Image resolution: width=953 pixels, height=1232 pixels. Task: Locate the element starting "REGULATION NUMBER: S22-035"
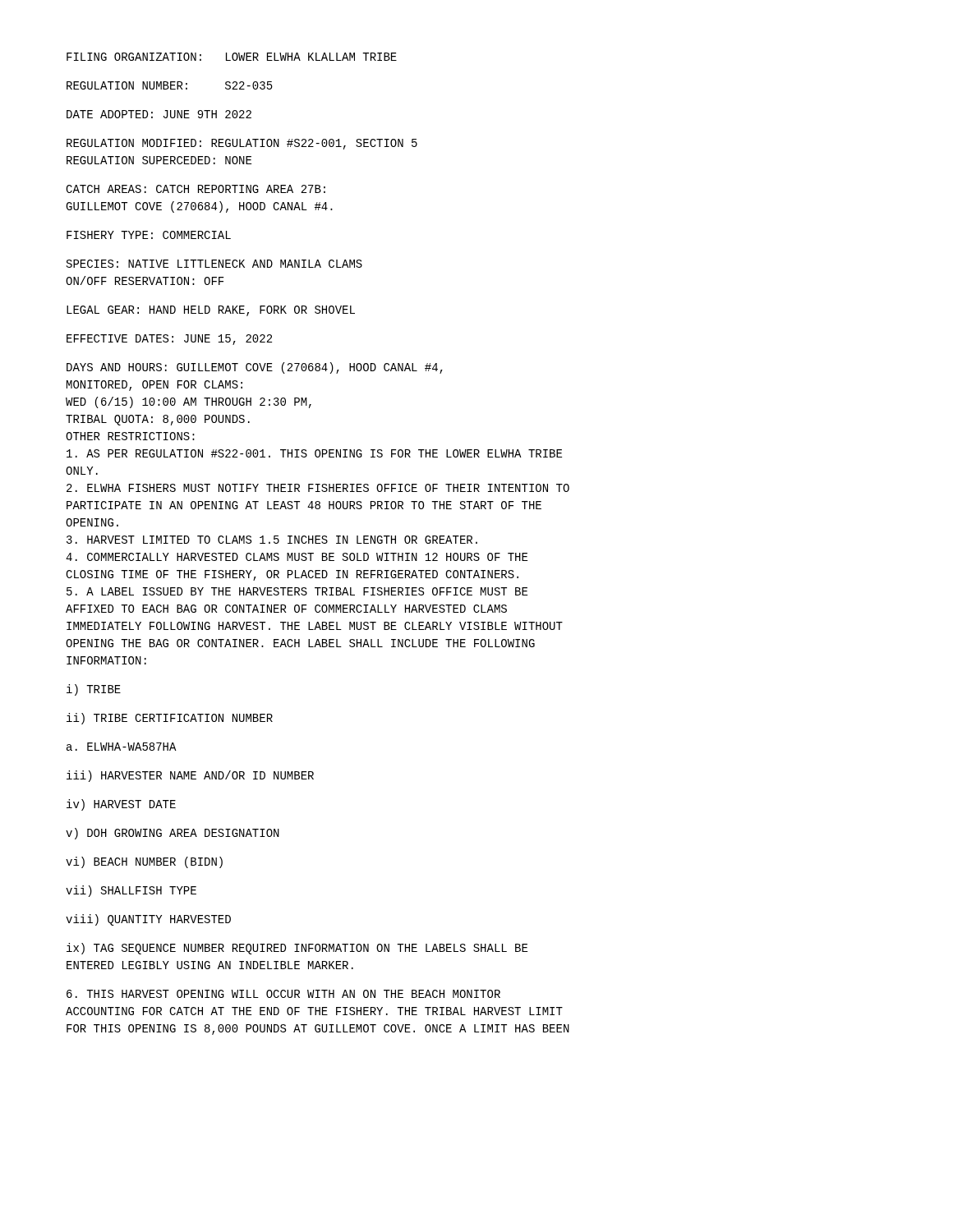coord(169,86)
